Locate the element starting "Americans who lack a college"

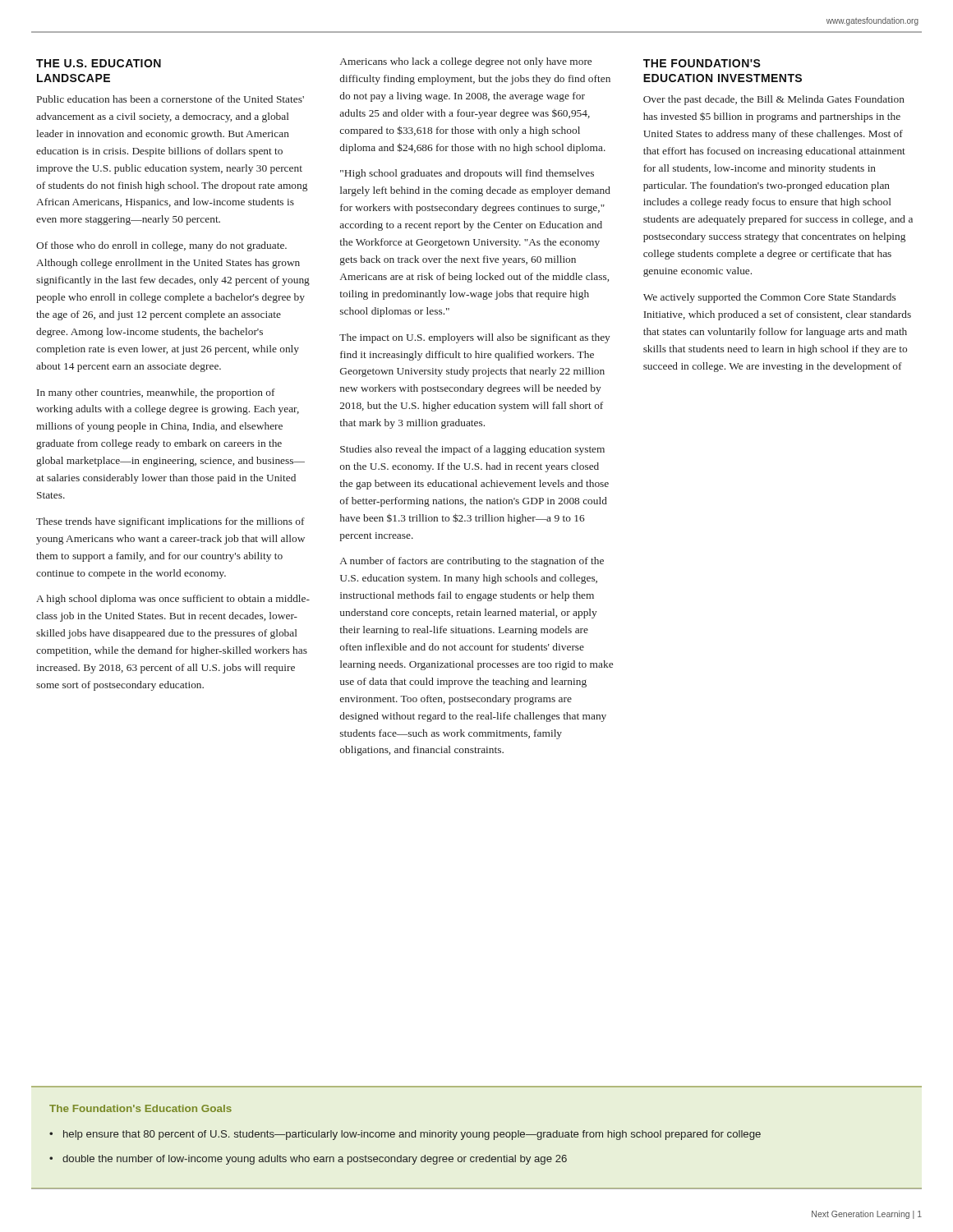(x=475, y=104)
